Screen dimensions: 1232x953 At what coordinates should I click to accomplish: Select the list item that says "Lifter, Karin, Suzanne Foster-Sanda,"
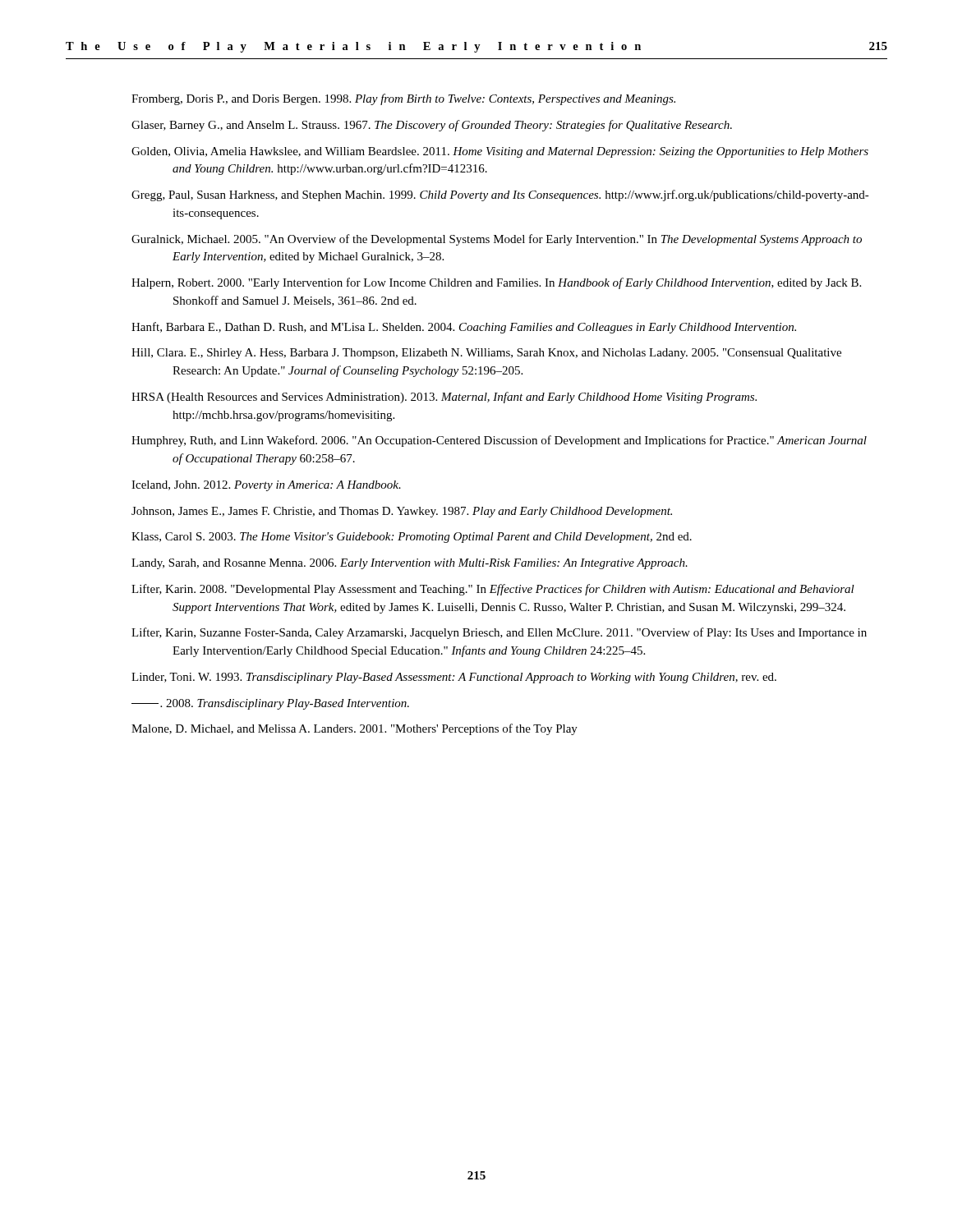point(499,642)
